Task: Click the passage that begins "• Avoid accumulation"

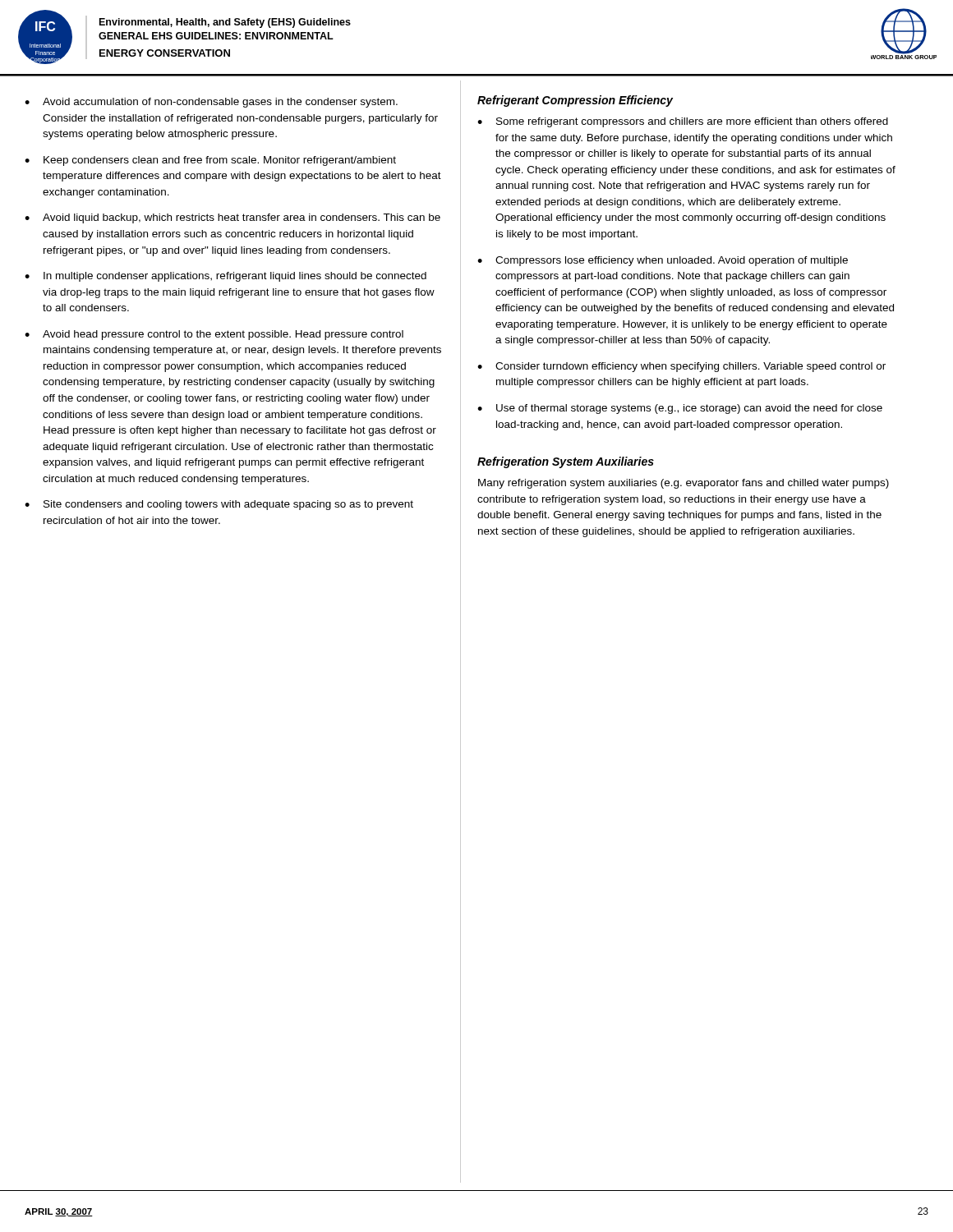Action: click(x=234, y=118)
